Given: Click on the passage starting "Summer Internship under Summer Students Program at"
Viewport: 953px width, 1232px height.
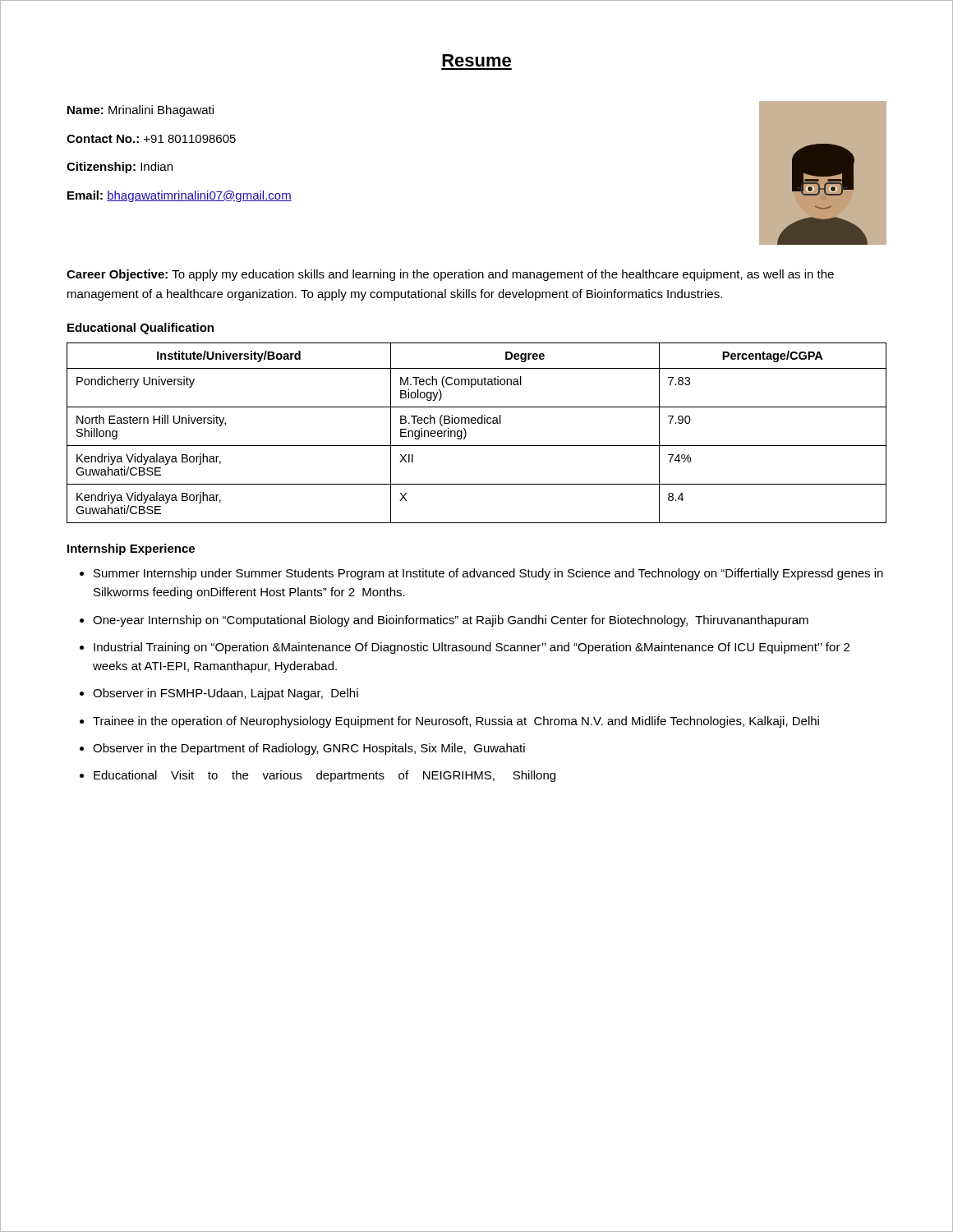Looking at the screenshot, I should pyautogui.click(x=488, y=582).
